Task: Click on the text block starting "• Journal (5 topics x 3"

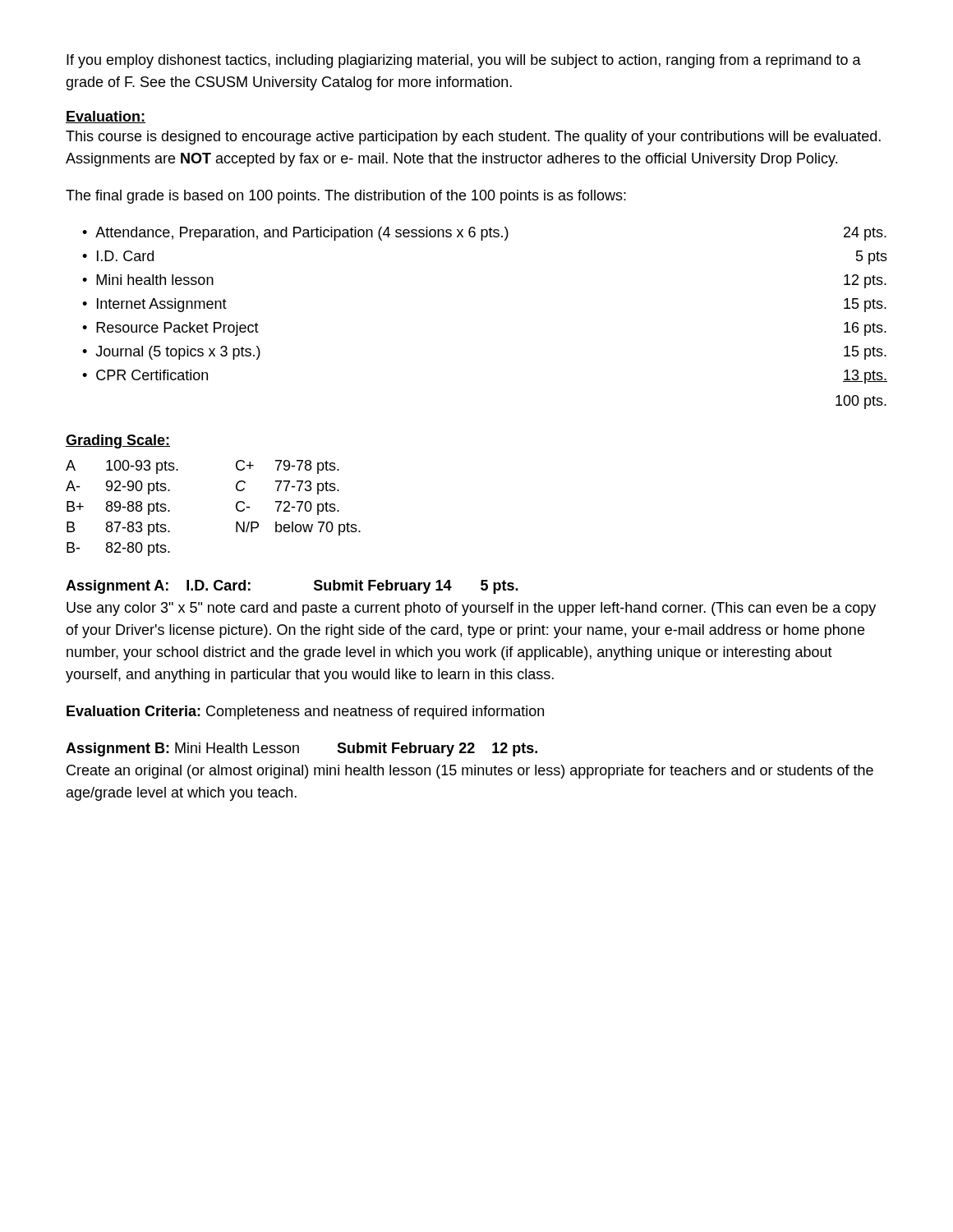Action: coord(175,354)
